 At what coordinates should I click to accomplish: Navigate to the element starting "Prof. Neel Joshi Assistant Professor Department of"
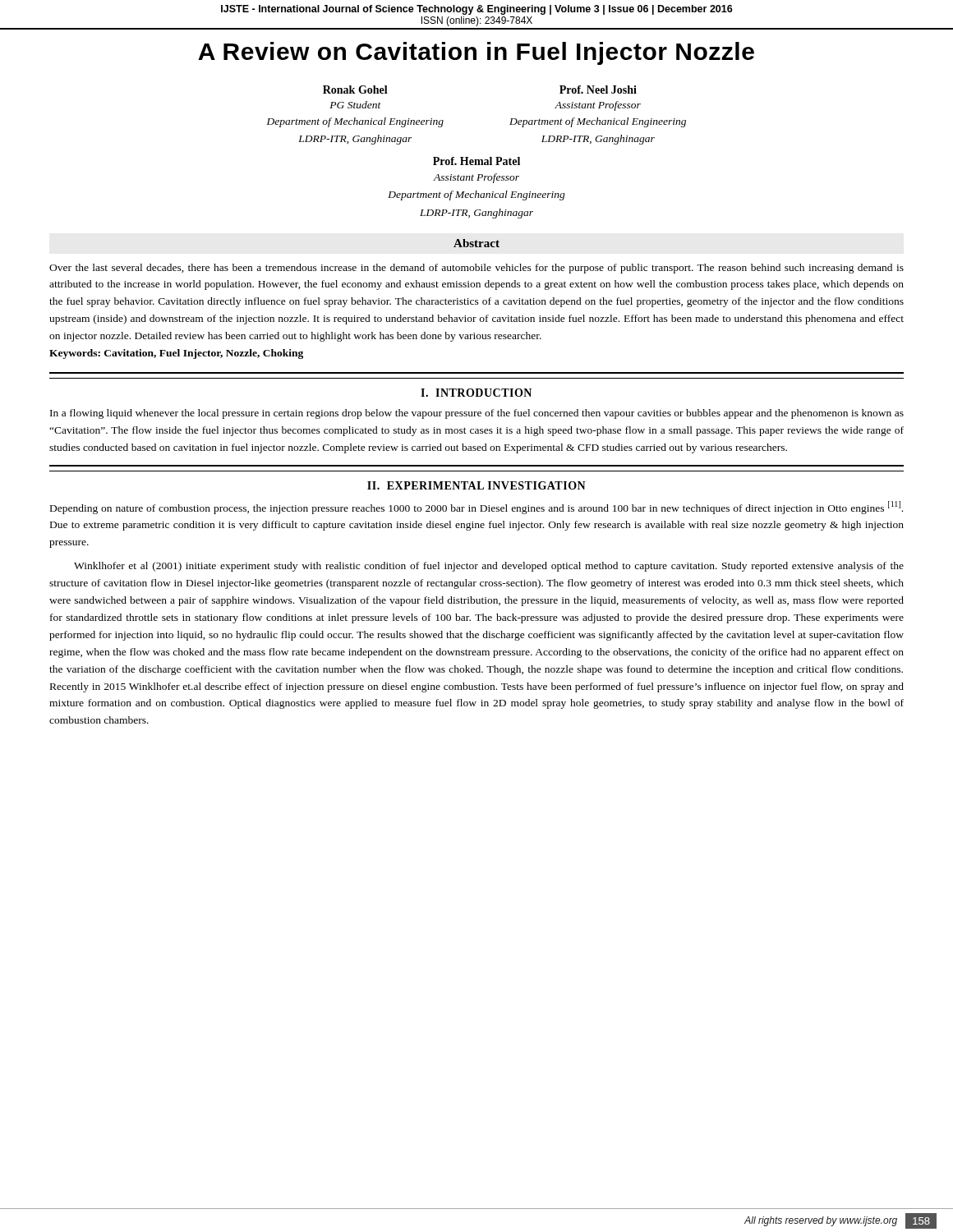click(x=598, y=115)
